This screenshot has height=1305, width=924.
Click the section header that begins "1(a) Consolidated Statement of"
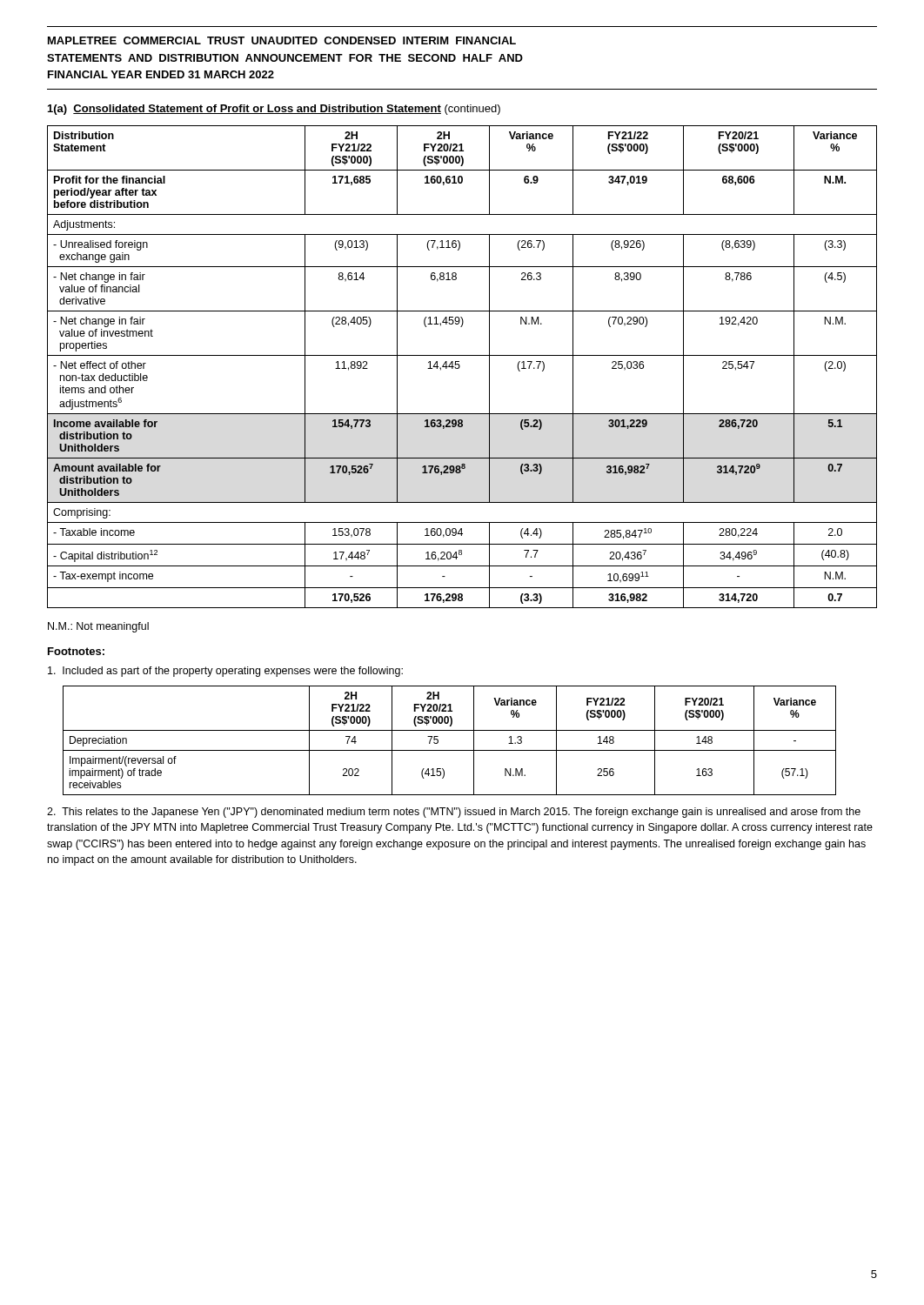(274, 108)
